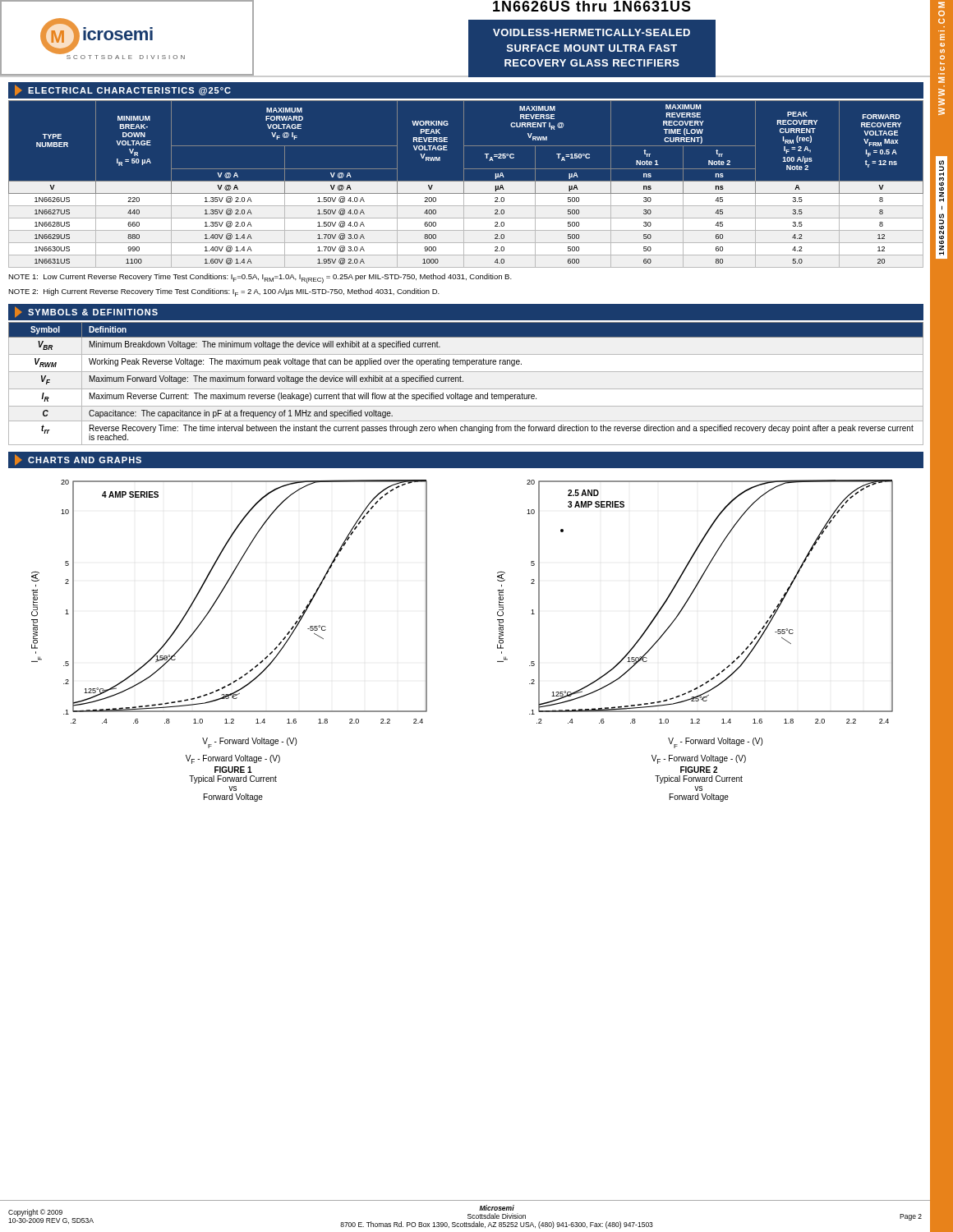Locate the footnote with the text "NOTE 2: High"

[224, 292]
